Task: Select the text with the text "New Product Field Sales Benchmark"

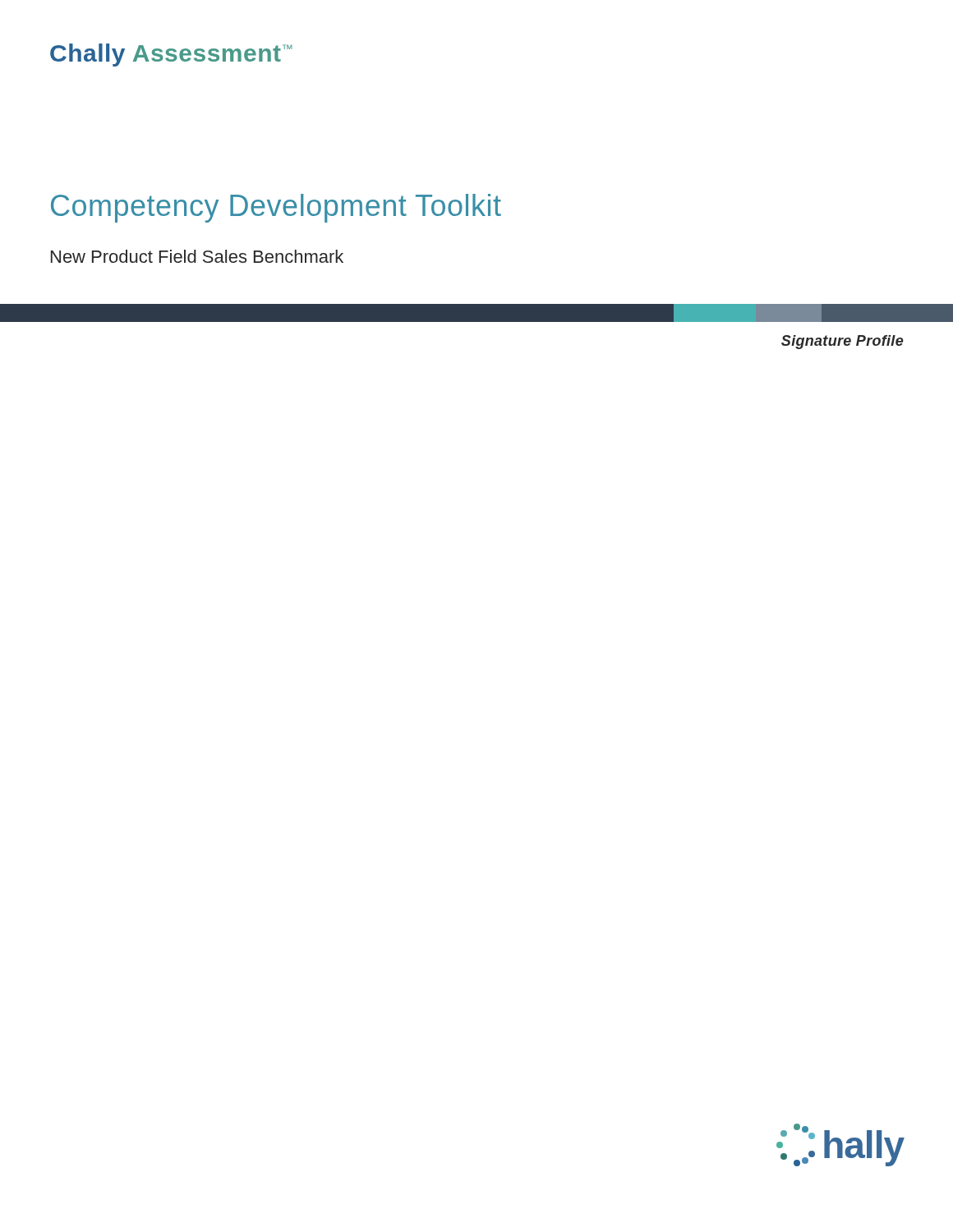Action: [x=196, y=257]
